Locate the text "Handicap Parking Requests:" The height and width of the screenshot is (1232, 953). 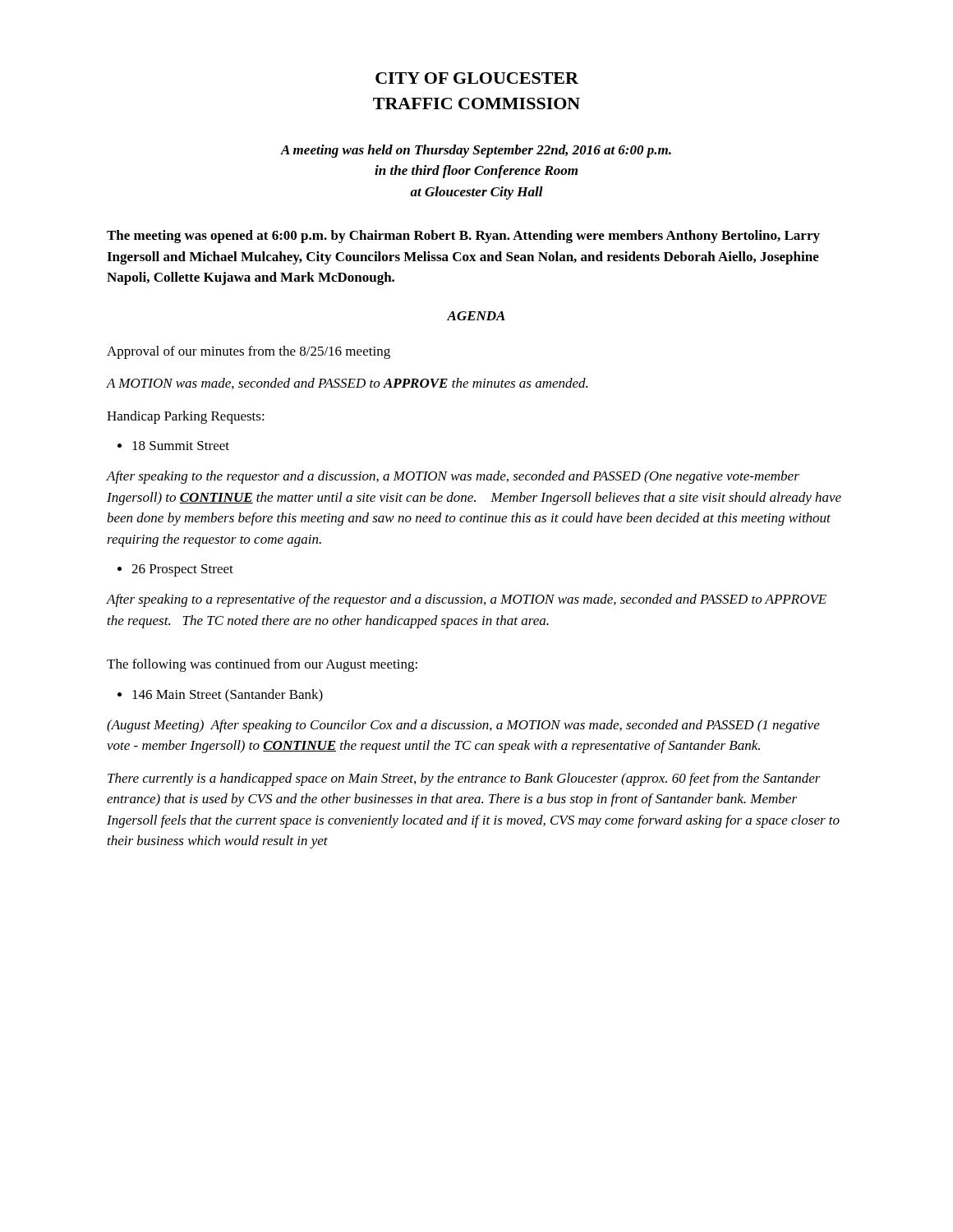tap(186, 416)
